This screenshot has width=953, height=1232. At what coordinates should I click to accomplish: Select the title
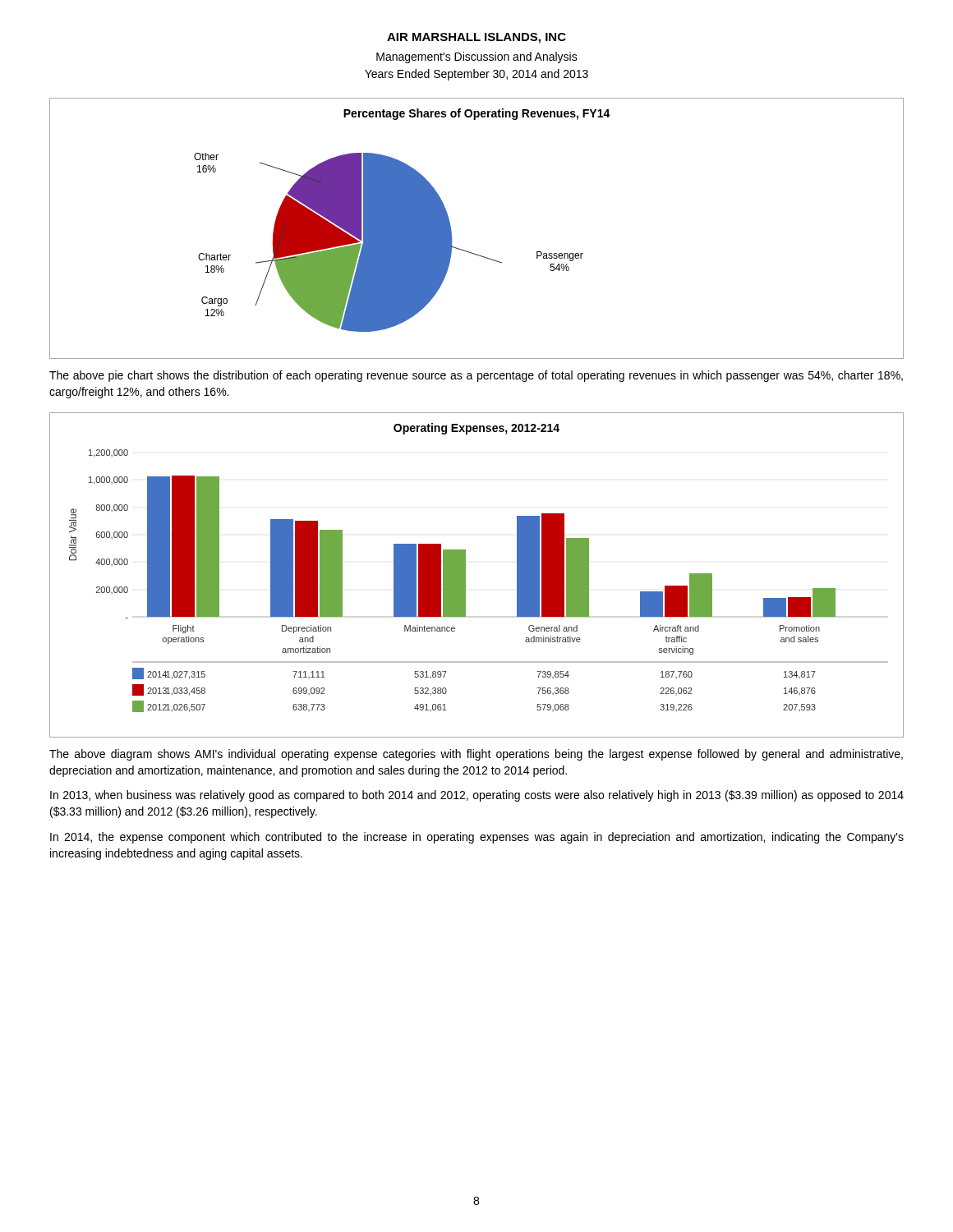coord(476,37)
